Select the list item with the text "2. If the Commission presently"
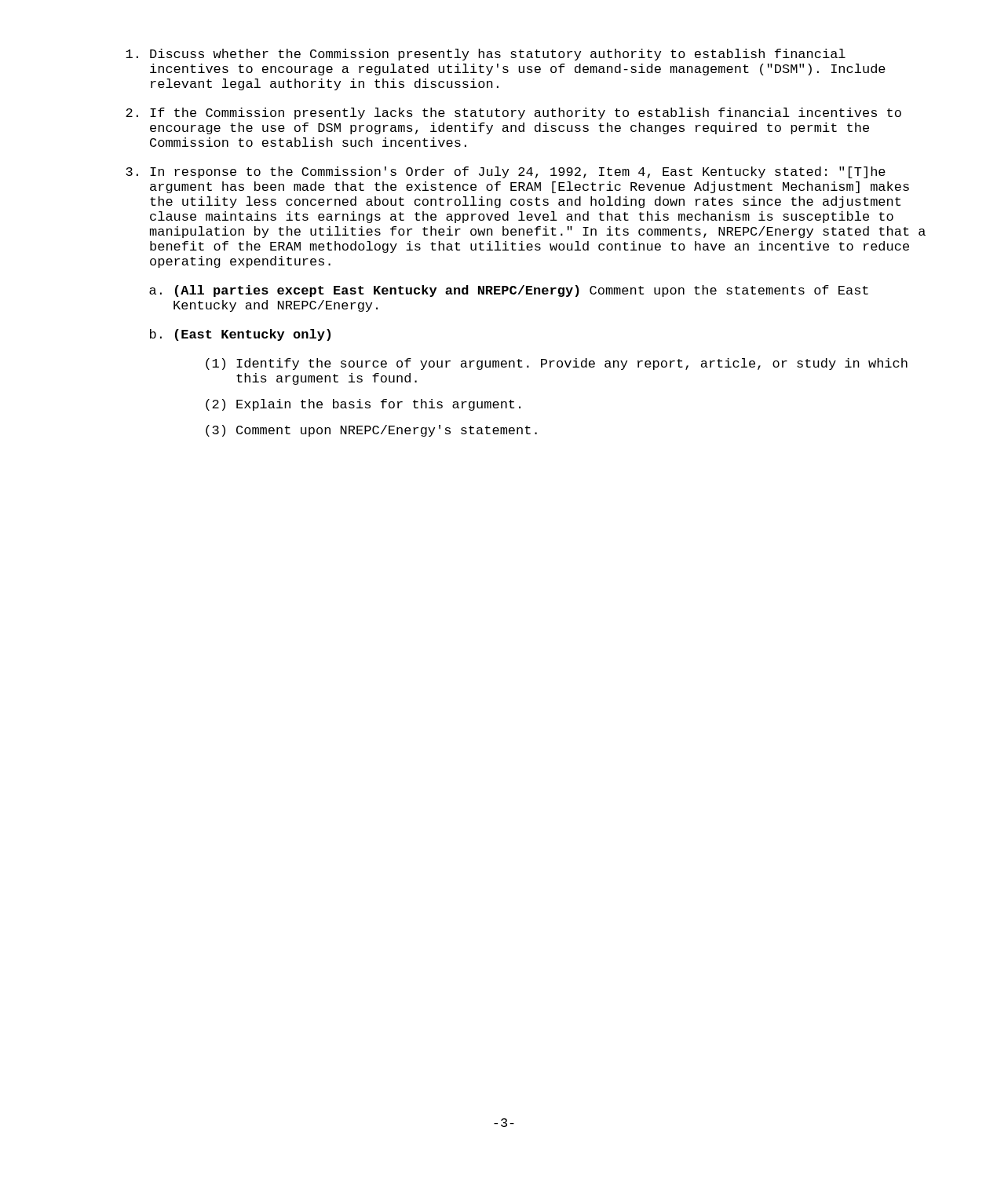Image resolution: width=1008 pixels, height=1178 pixels. point(504,128)
